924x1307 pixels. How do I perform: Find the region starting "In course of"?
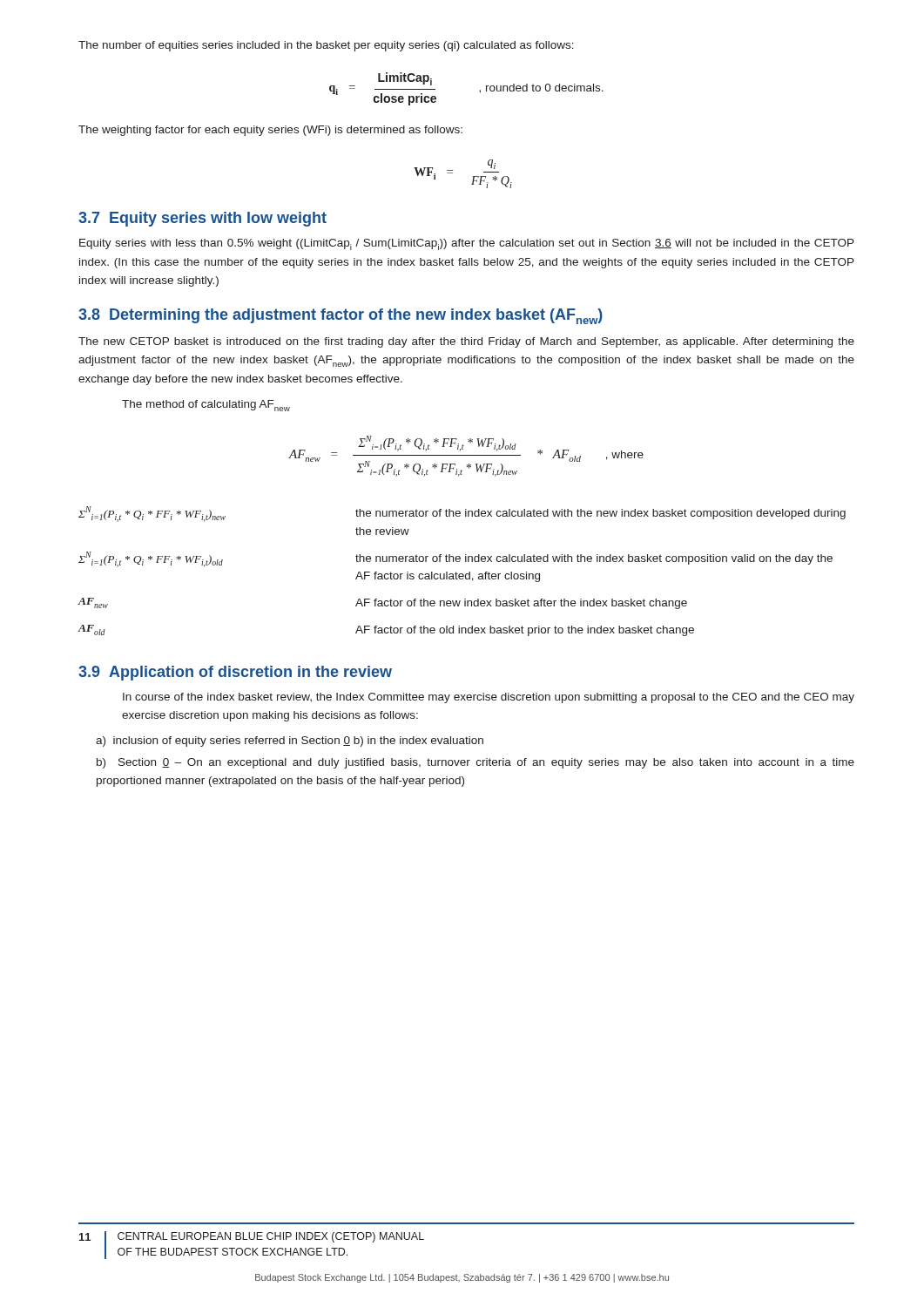click(x=488, y=706)
